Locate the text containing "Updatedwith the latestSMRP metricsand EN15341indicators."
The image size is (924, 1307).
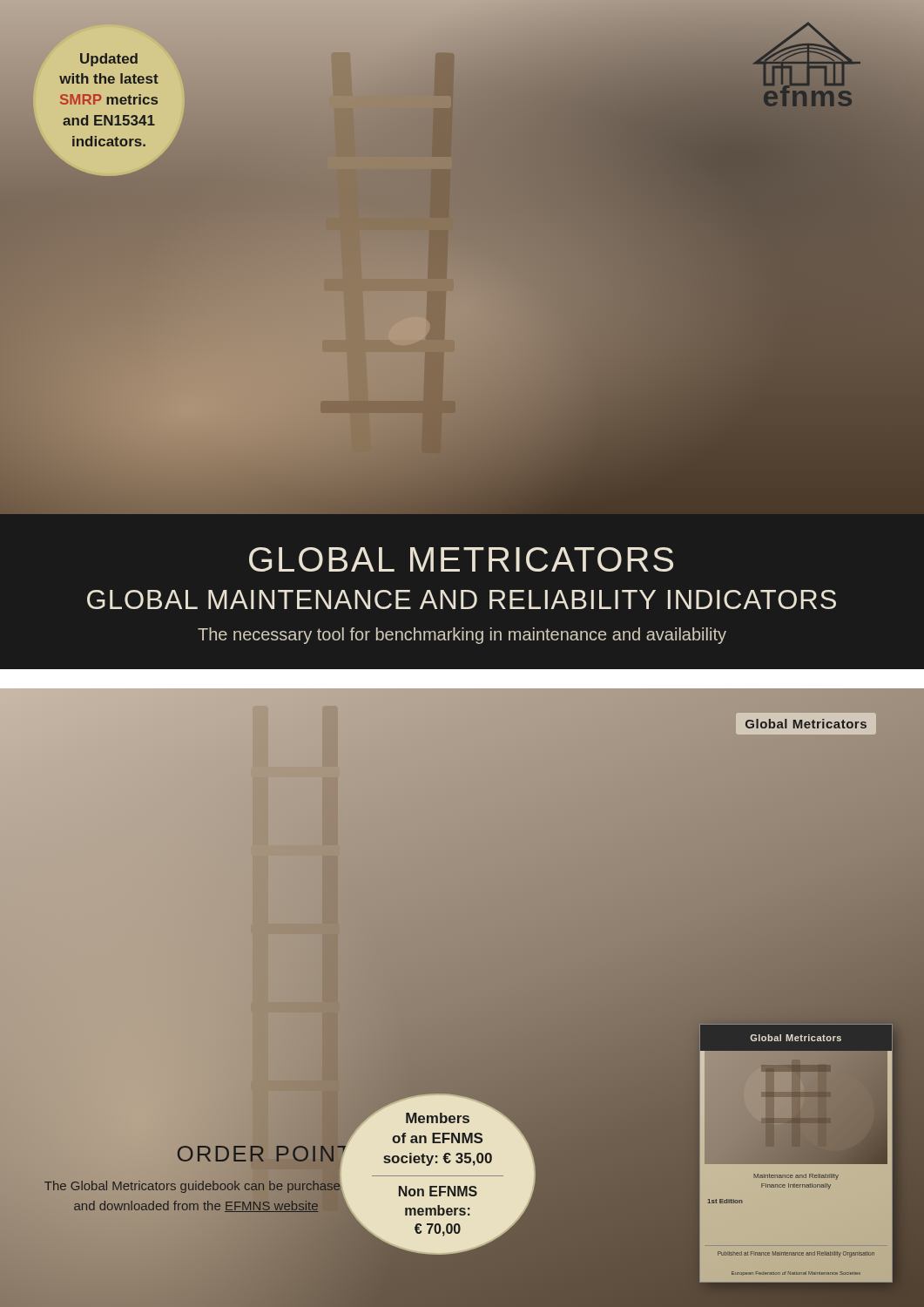pos(109,100)
